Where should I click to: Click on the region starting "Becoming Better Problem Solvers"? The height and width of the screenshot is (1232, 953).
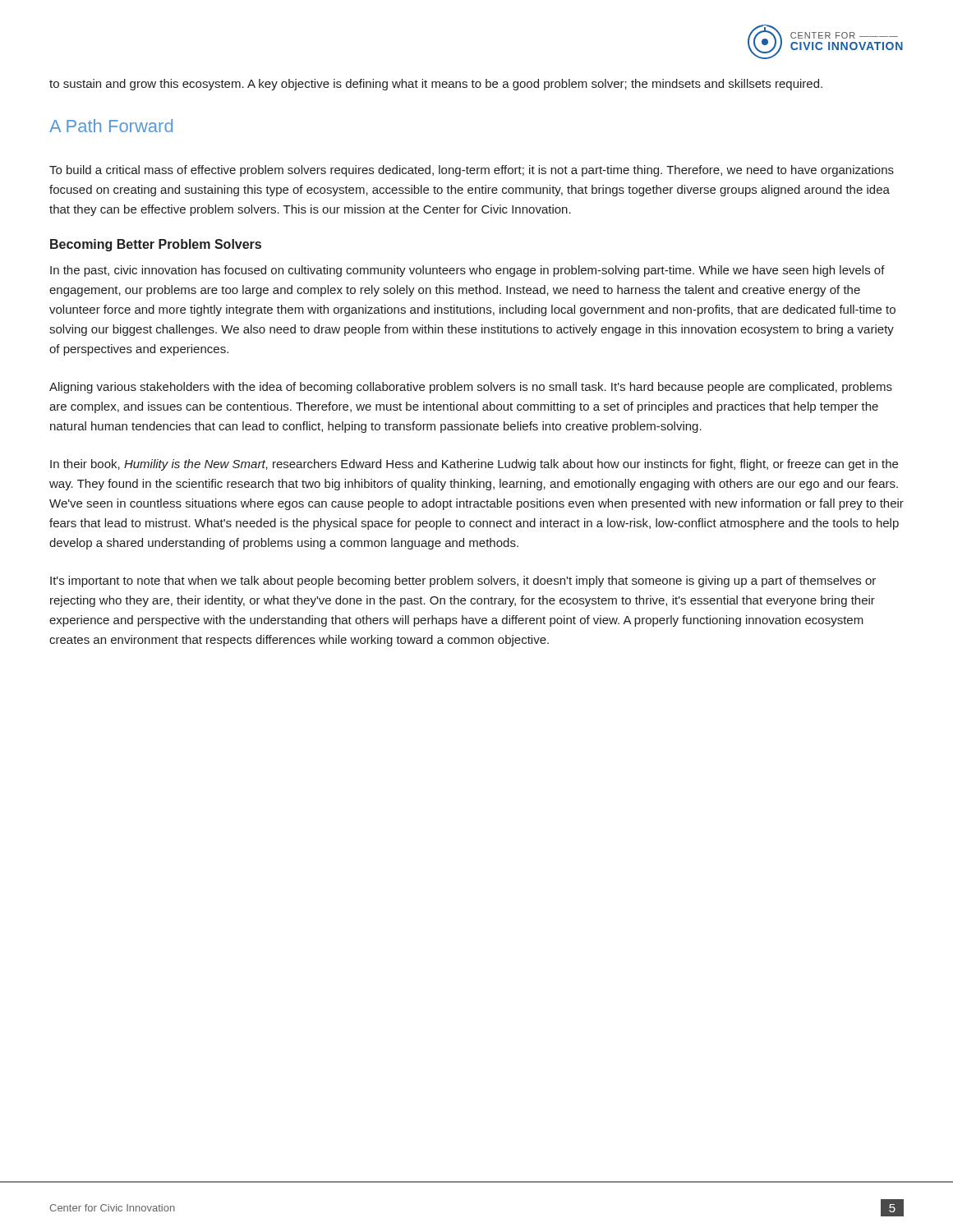156,245
